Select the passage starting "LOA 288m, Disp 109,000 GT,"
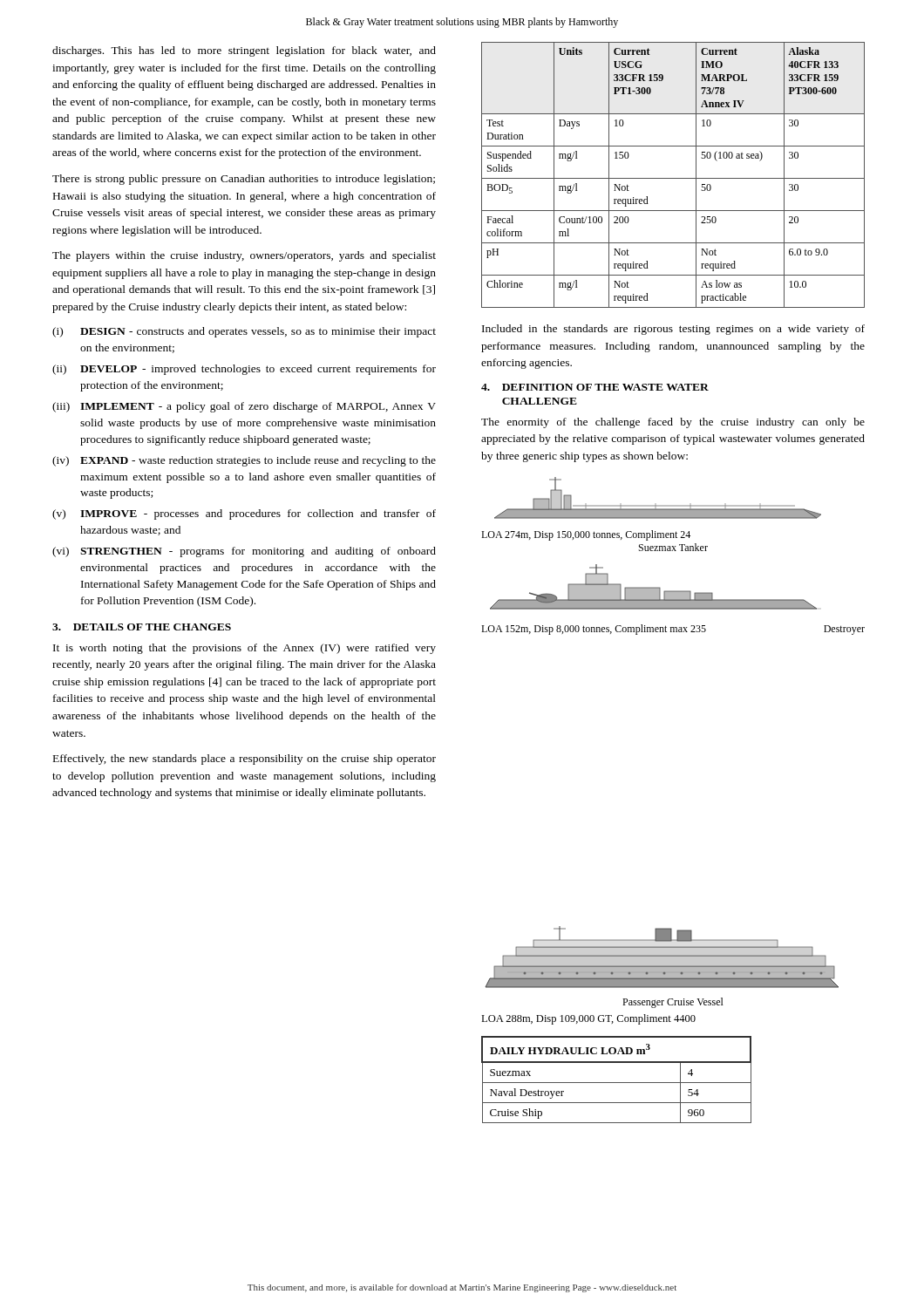Screen dimensions: 1308x924 click(588, 1018)
